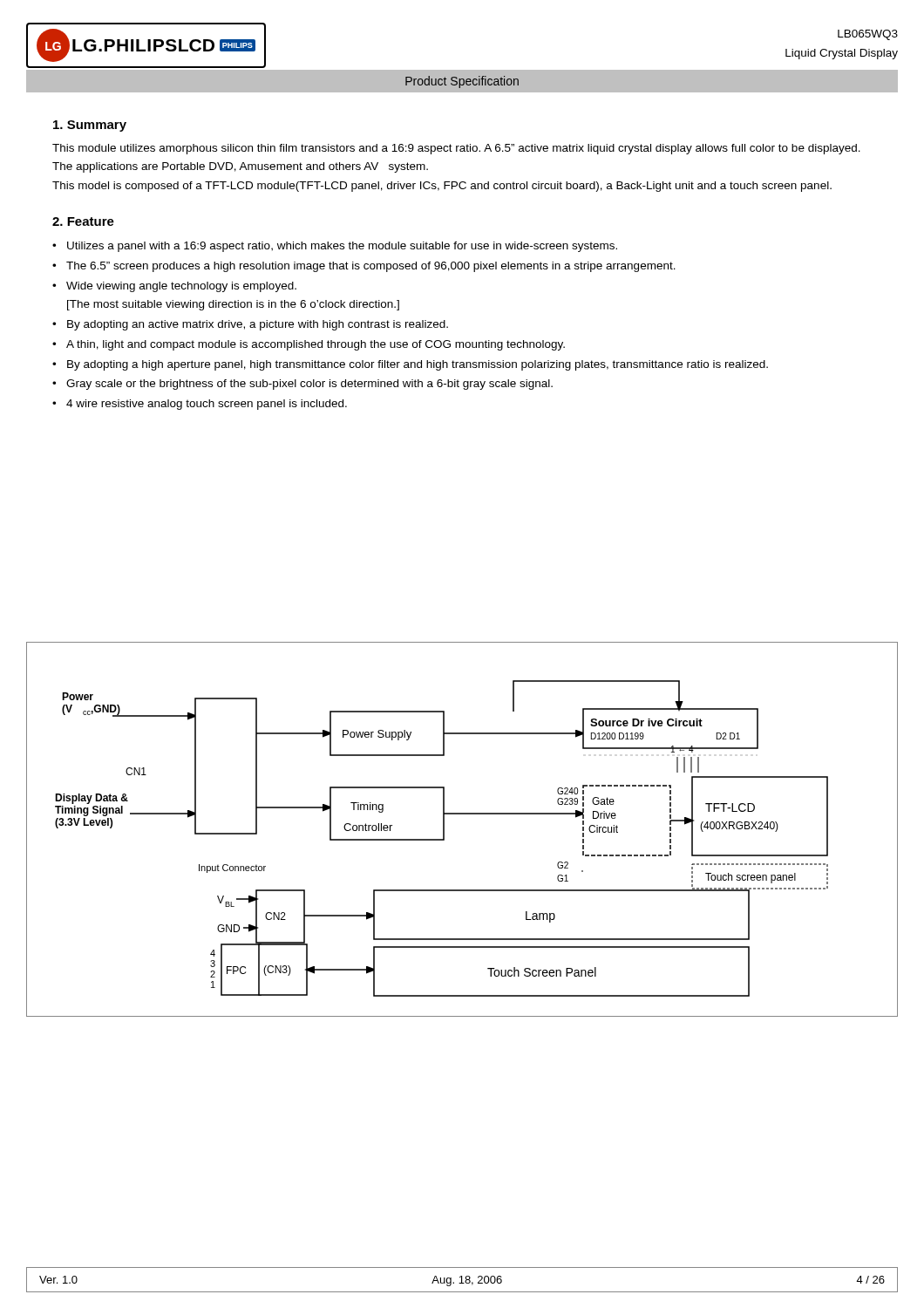
Task: Click the passage that begins "• By adopting a"
Action: click(411, 364)
